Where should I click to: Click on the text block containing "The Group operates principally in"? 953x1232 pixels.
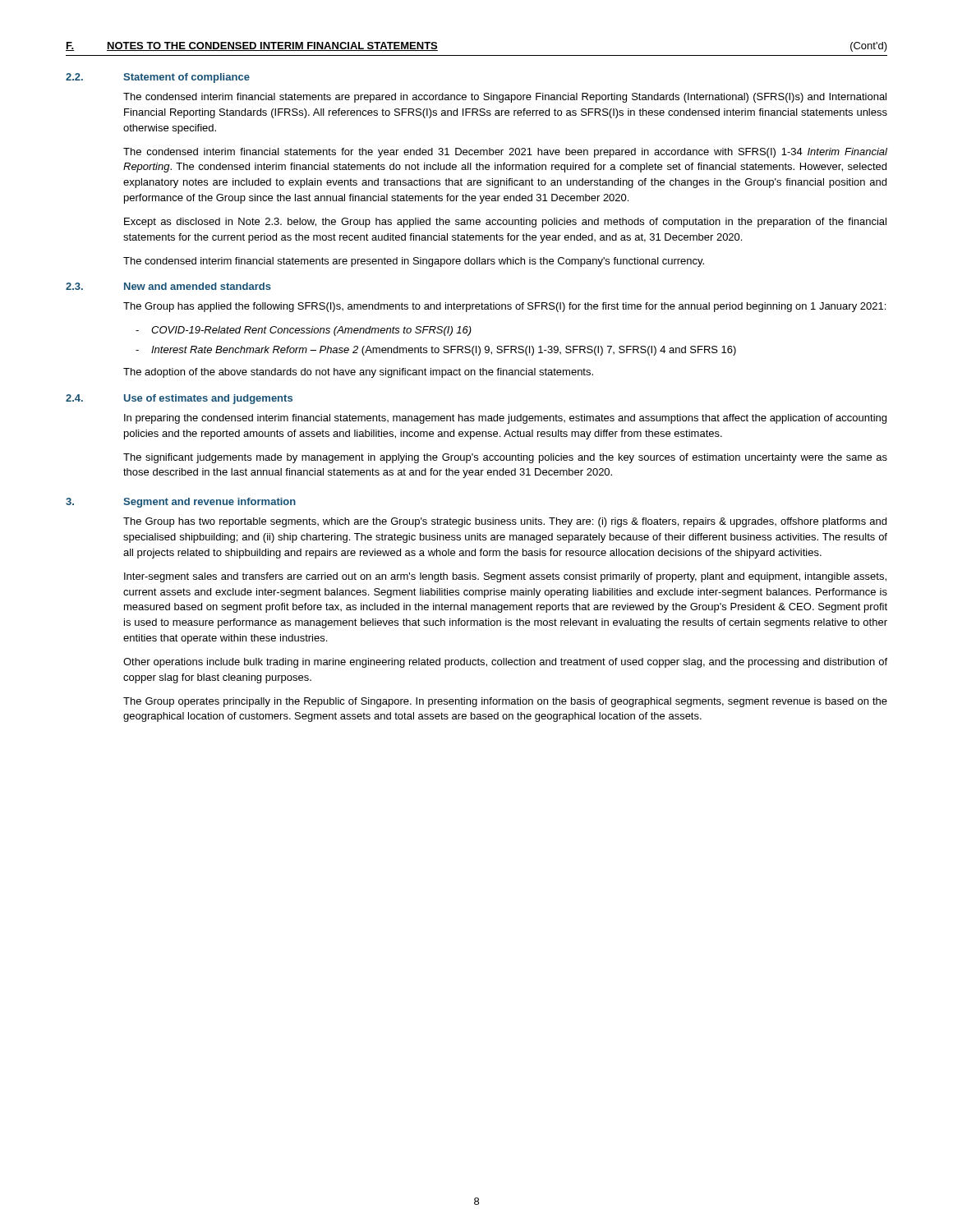point(505,708)
